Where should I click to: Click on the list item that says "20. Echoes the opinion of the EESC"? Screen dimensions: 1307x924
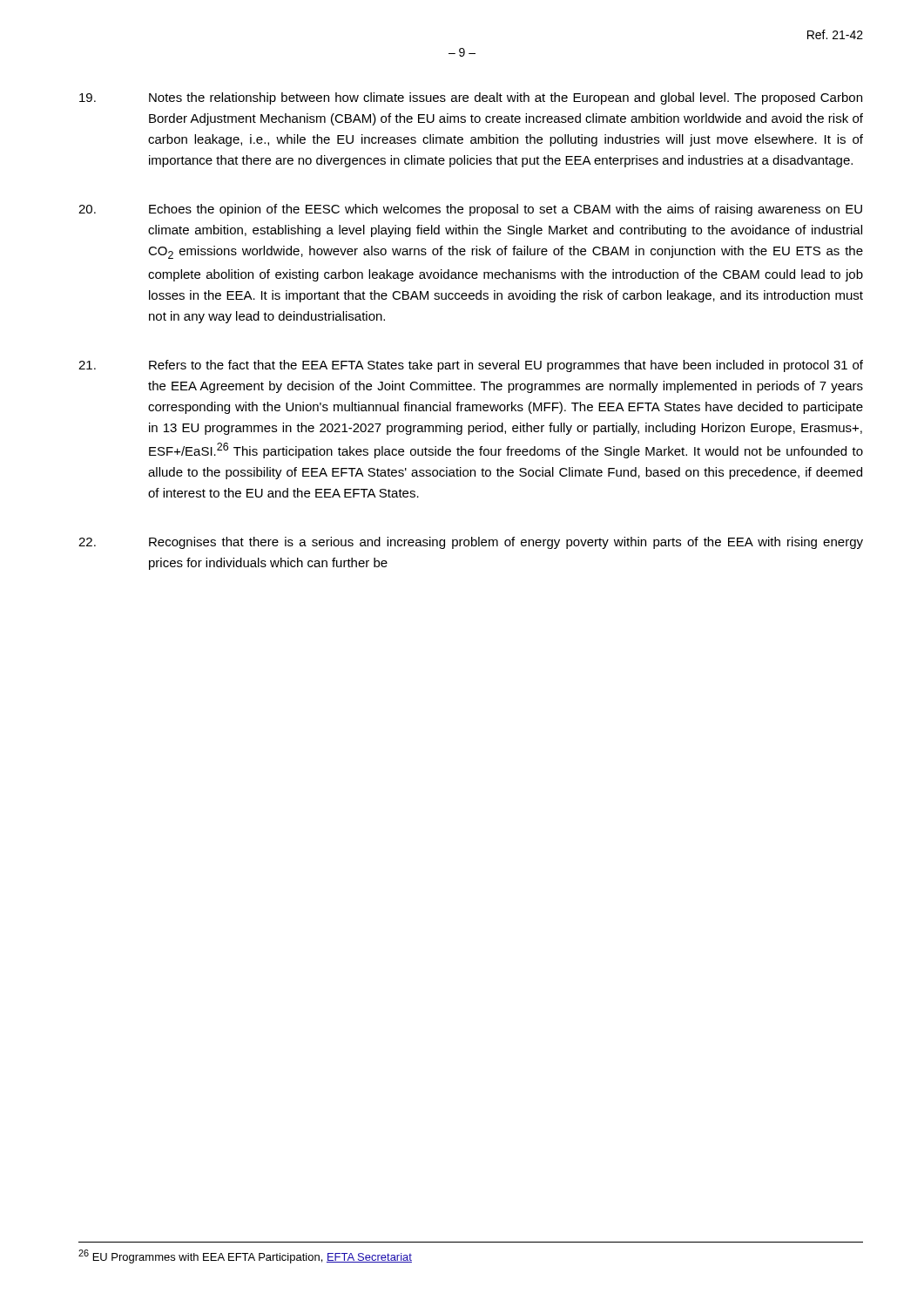(471, 263)
